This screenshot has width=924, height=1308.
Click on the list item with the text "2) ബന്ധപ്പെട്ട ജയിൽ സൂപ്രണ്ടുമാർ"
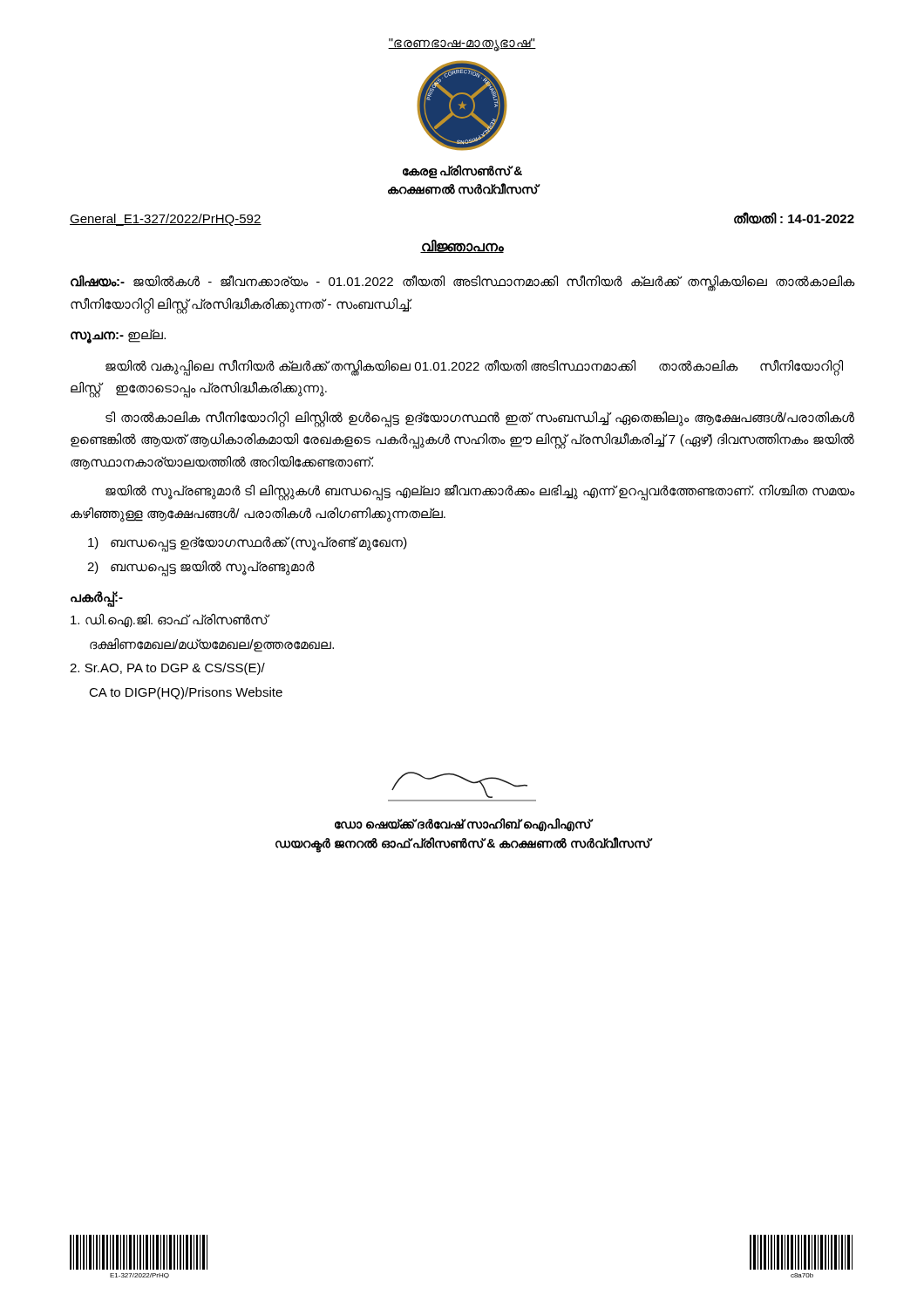pyautogui.click(x=201, y=566)
